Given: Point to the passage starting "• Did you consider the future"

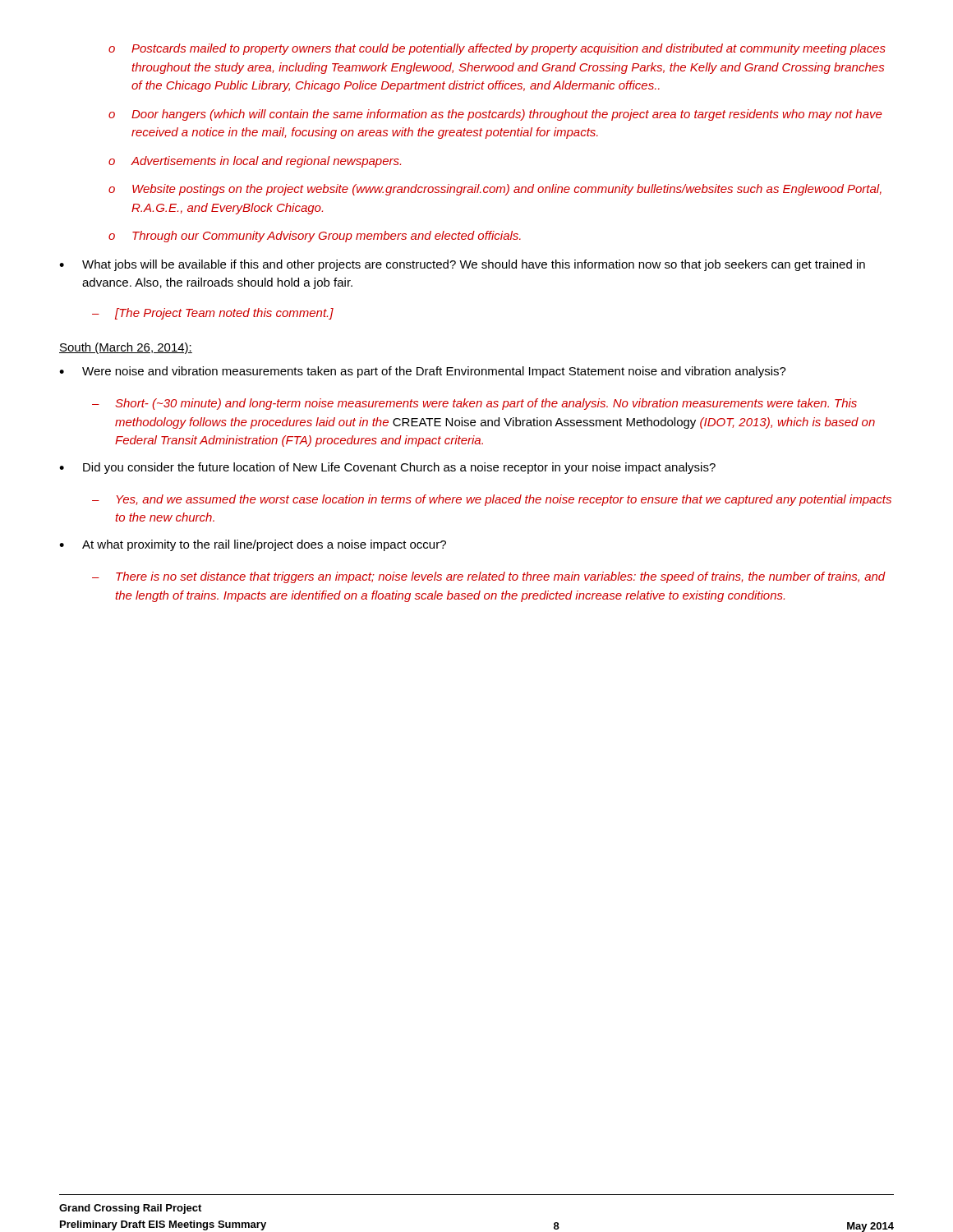Looking at the screenshot, I should point(476,468).
